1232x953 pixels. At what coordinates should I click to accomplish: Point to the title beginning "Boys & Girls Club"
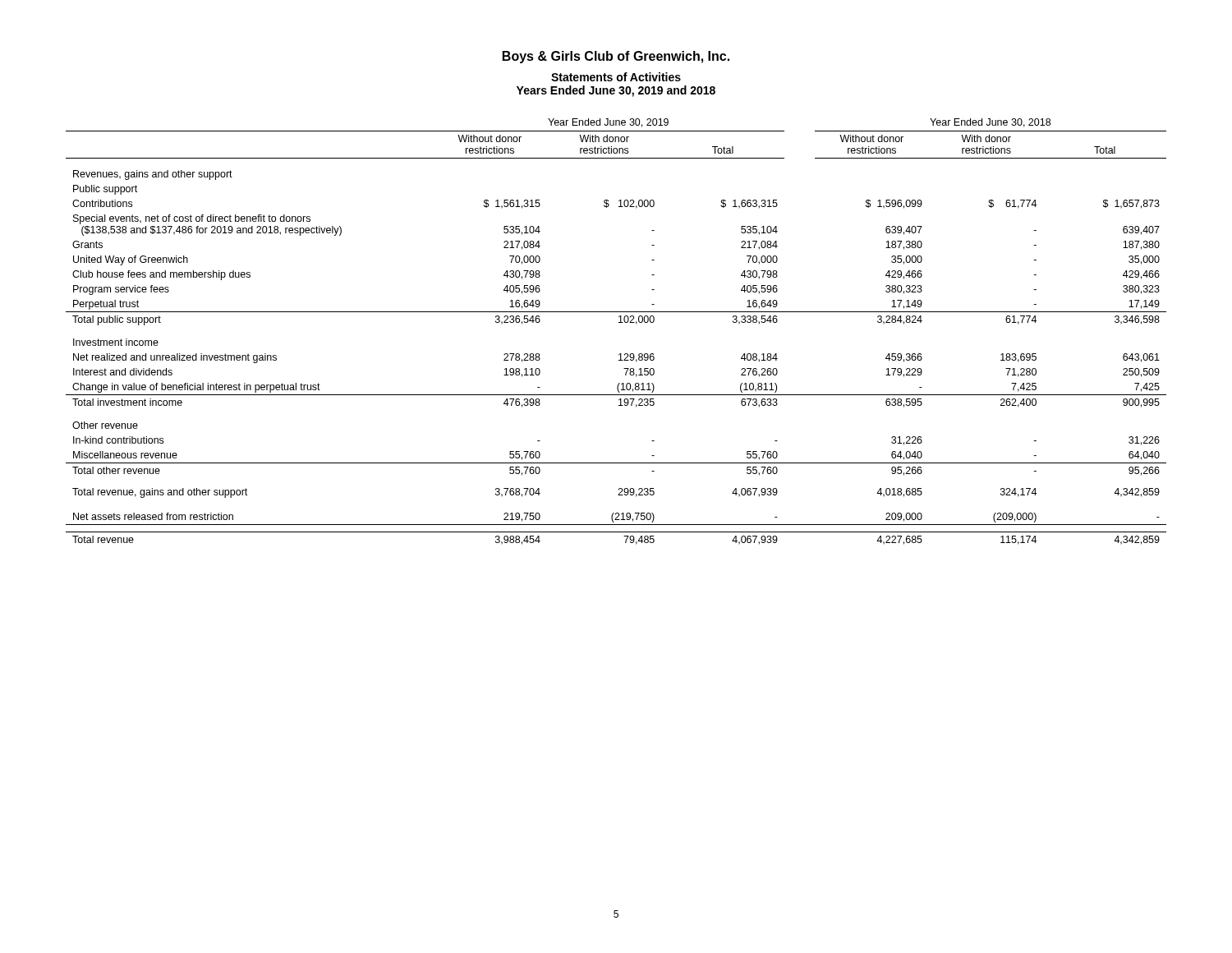coord(616,57)
